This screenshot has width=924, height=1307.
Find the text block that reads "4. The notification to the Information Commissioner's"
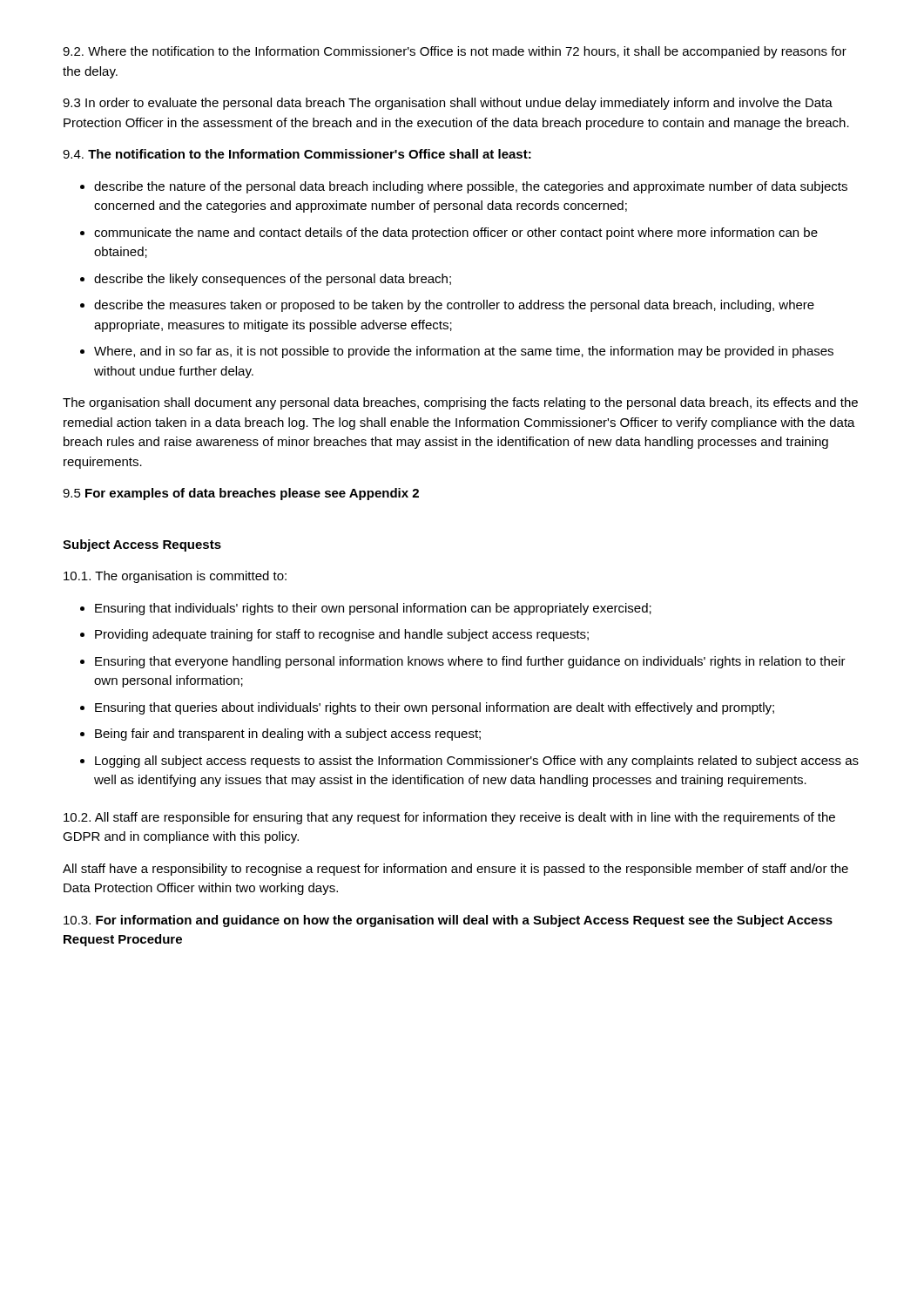pos(462,154)
